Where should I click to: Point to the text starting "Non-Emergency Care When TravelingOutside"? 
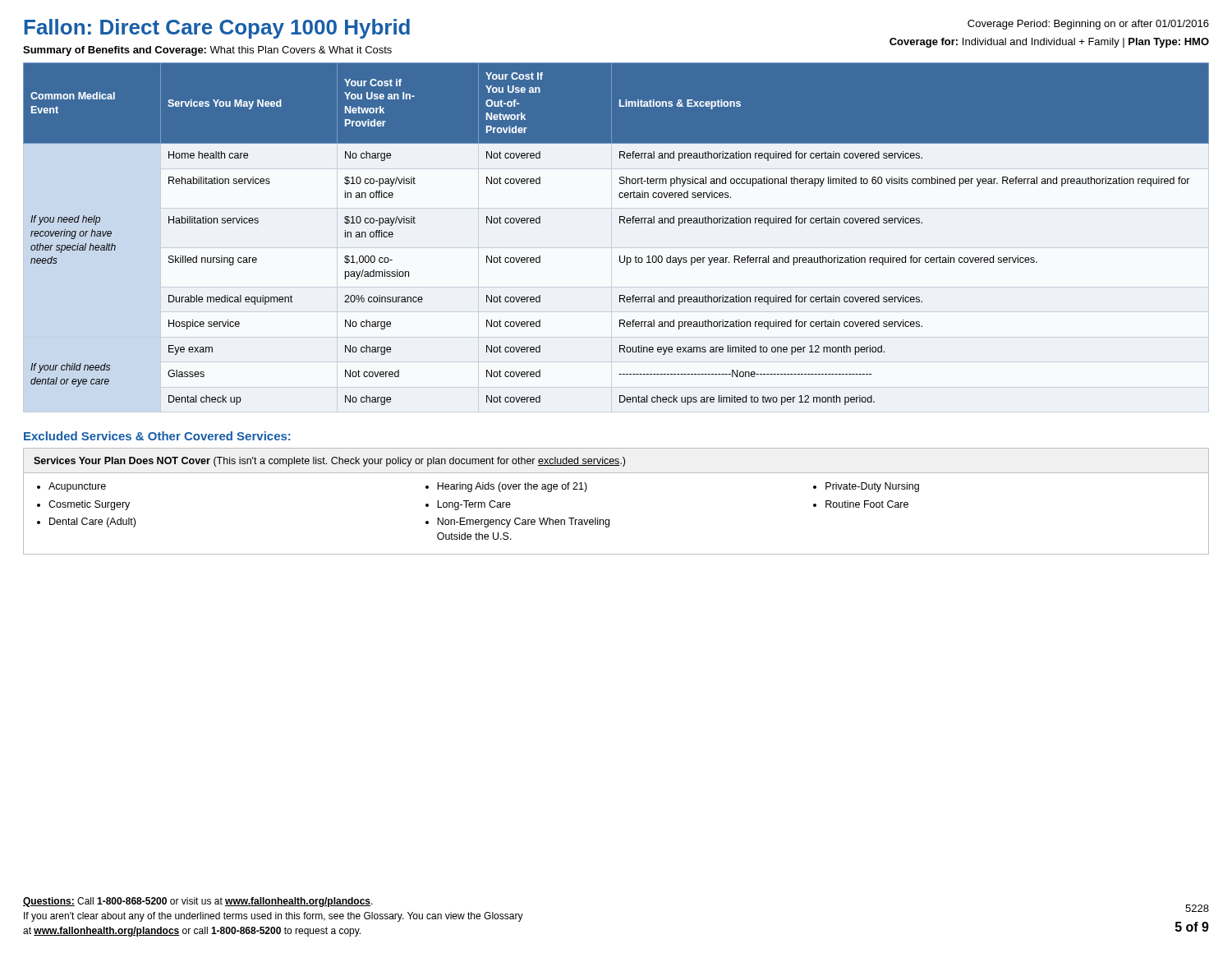coord(523,529)
